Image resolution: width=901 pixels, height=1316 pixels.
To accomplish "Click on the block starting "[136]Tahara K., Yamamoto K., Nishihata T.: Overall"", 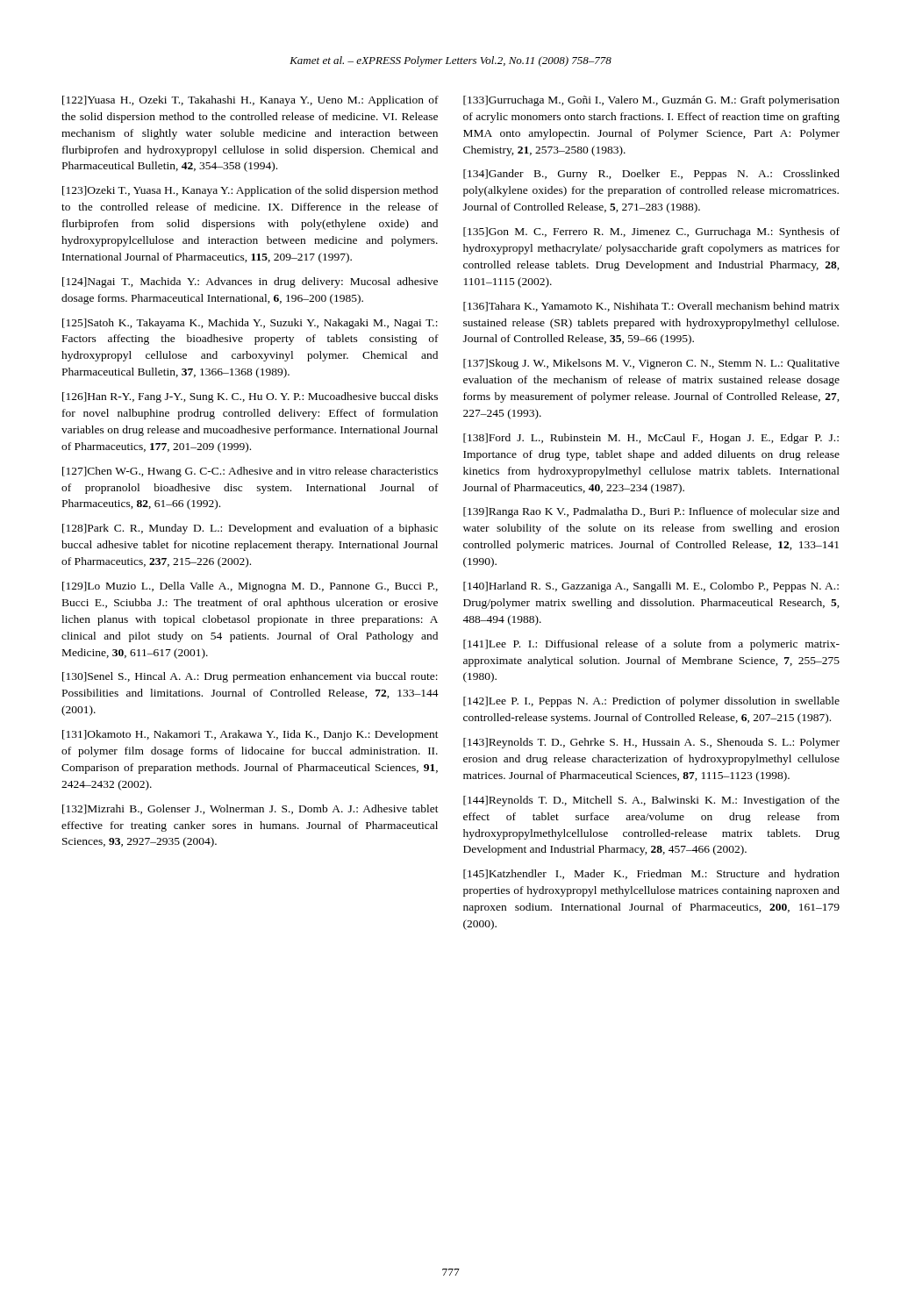I will coord(651,323).
